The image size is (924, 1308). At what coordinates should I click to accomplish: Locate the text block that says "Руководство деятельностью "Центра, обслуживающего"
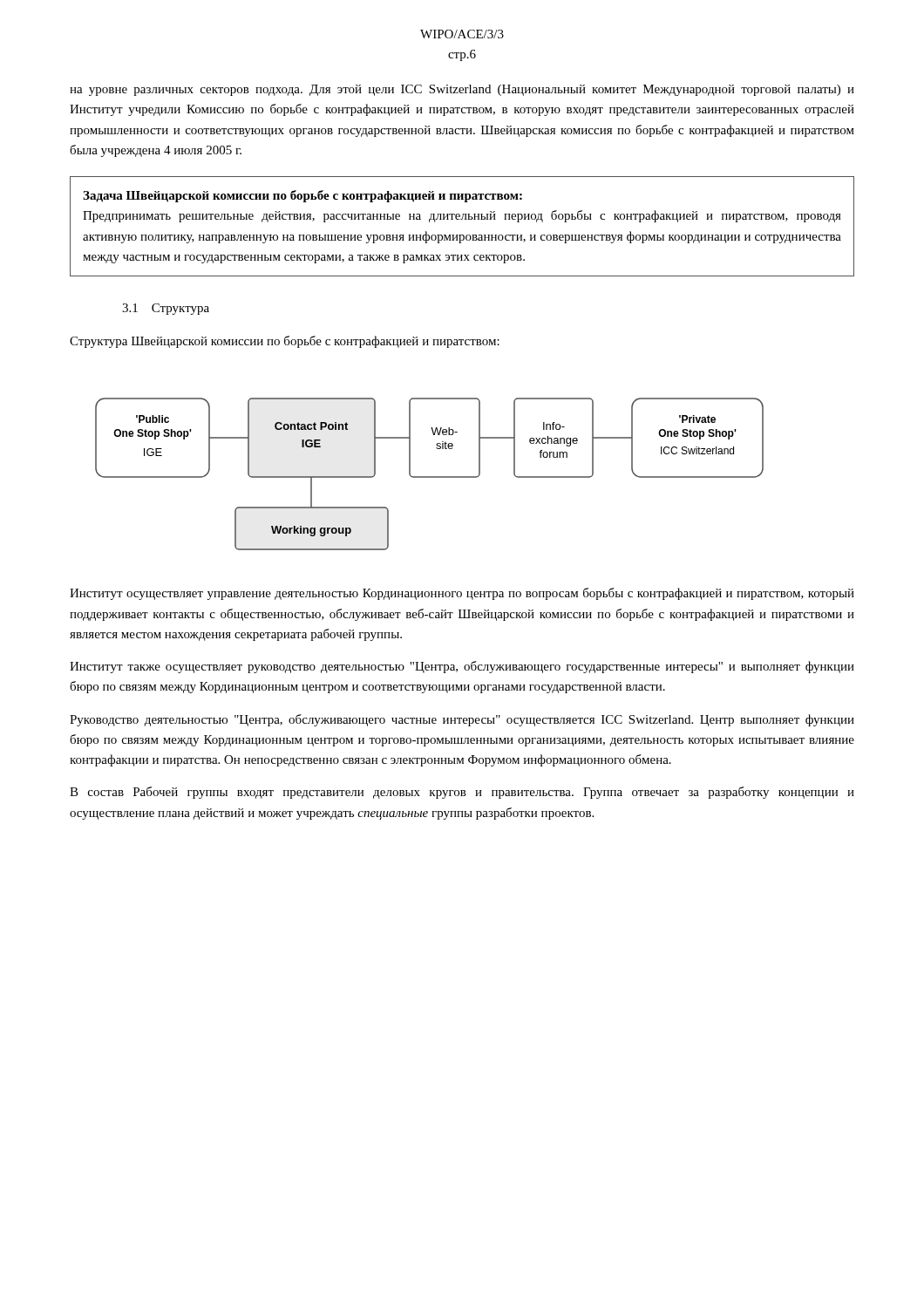click(x=462, y=739)
